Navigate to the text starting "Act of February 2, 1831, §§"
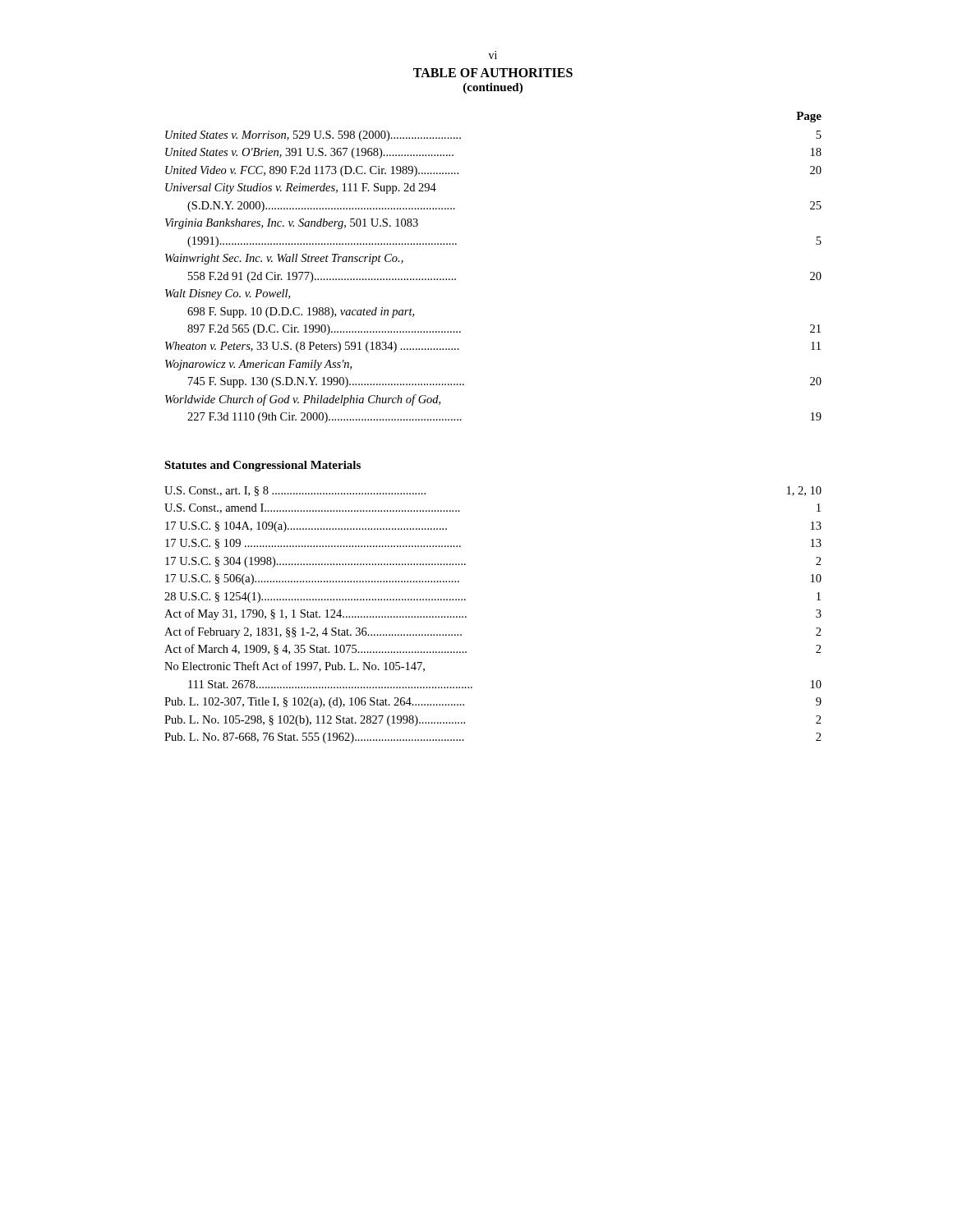The height and width of the screenshot is (1232, 953). (276, 632)
